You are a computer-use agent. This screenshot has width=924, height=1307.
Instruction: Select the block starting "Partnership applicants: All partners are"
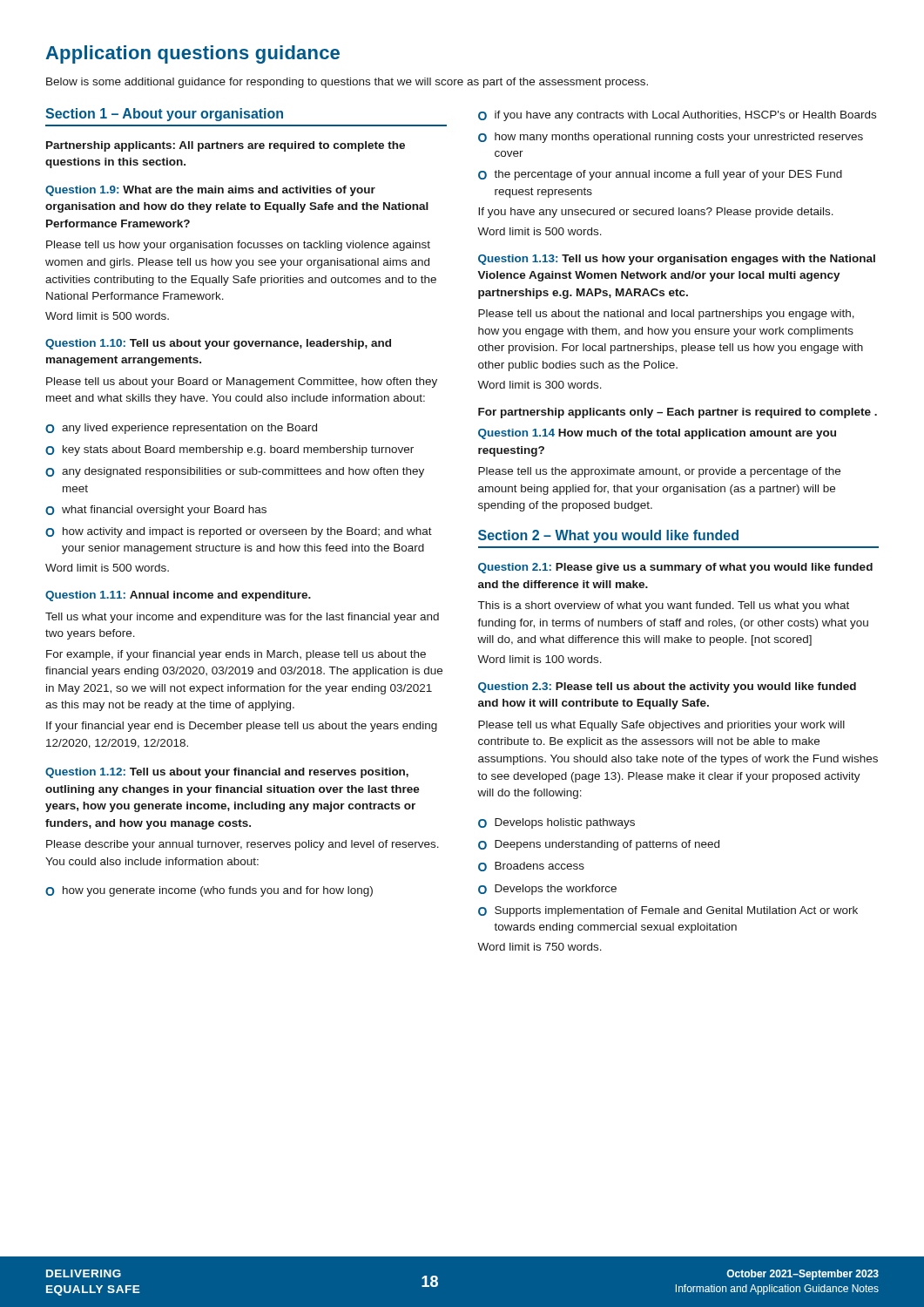point(246,154)
